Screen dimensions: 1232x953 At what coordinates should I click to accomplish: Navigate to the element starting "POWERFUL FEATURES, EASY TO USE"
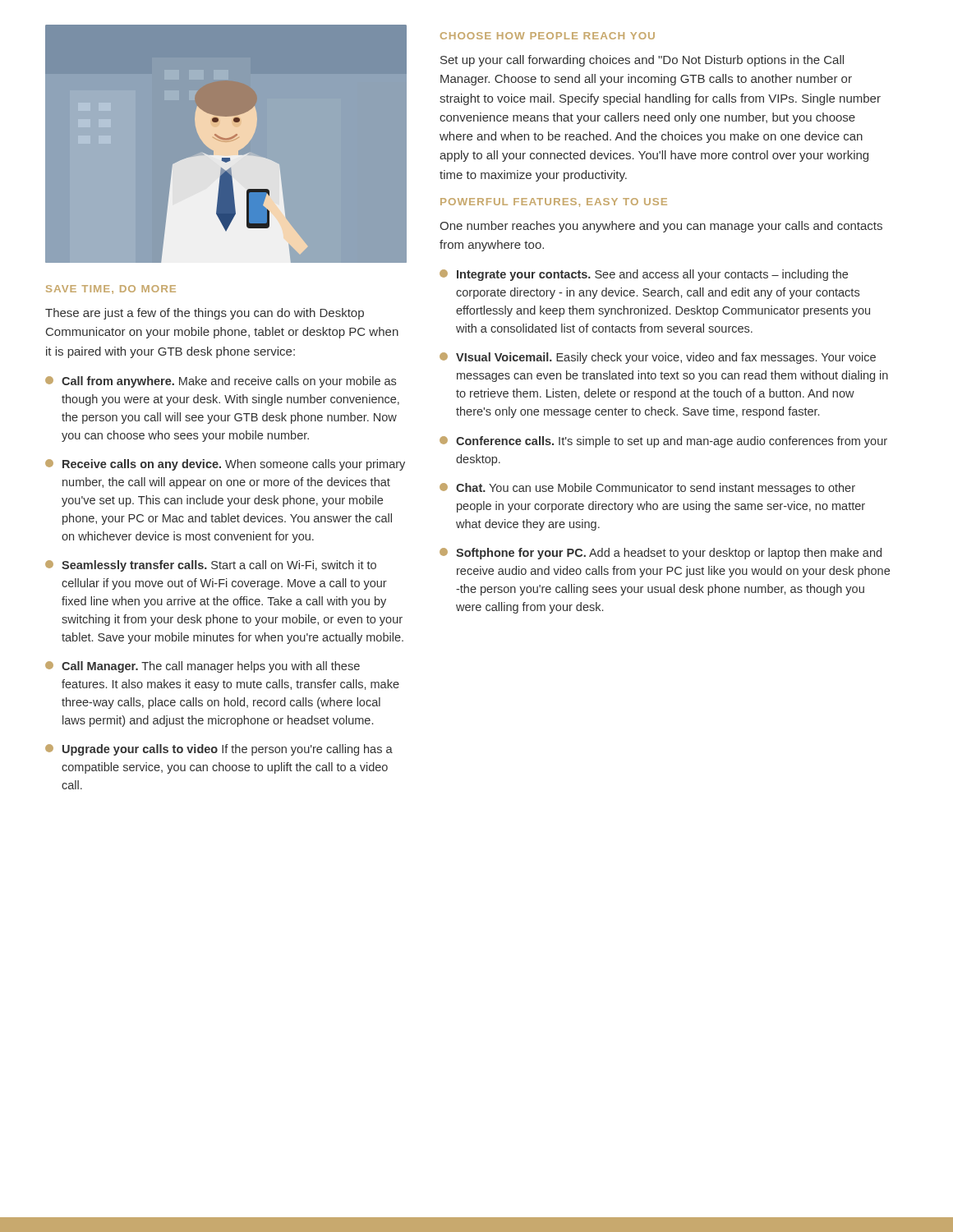coord(554,201)
